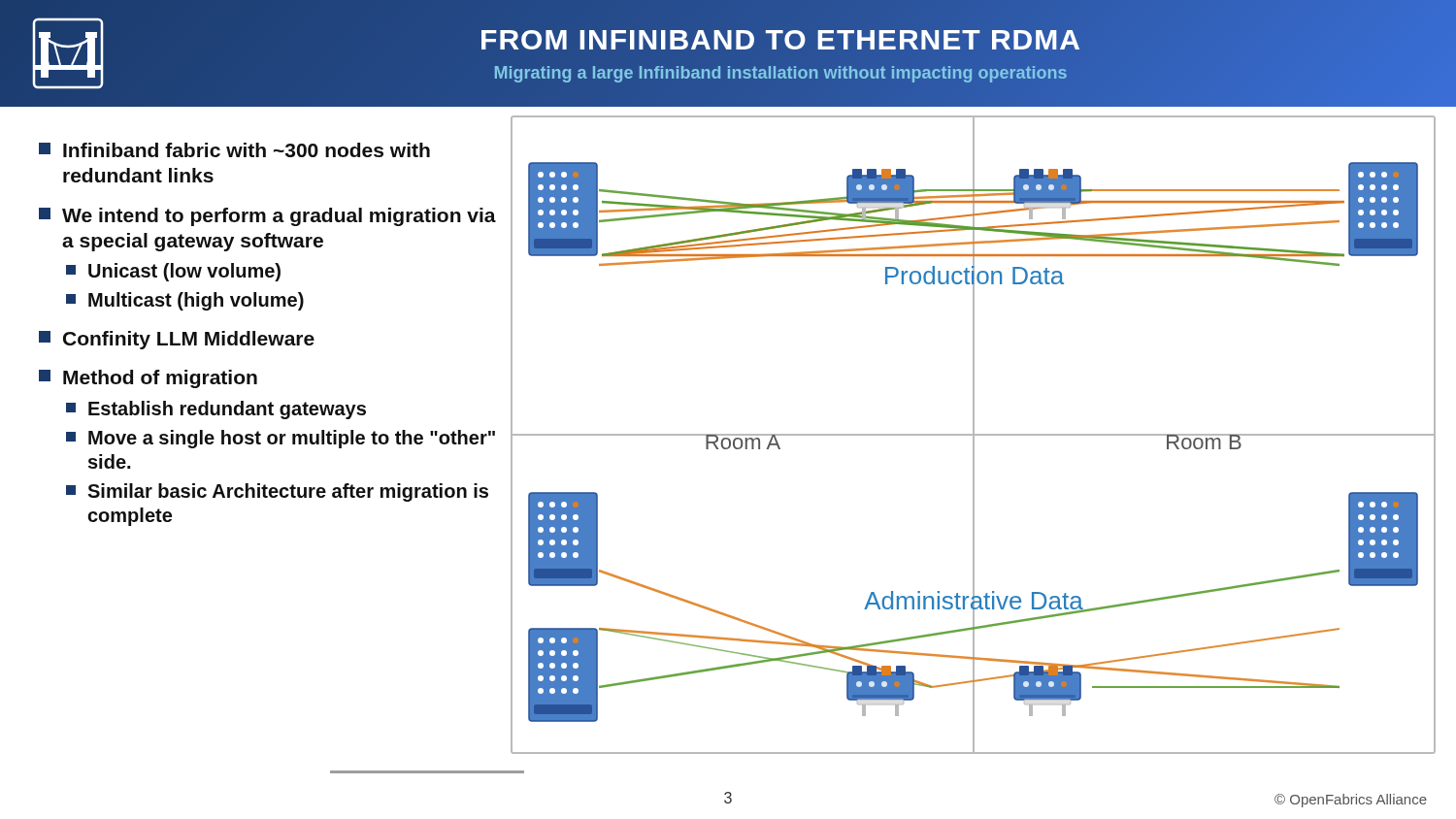Navigate to the element starting "Move a single host or multiple to the"

(x=285, y=450)
